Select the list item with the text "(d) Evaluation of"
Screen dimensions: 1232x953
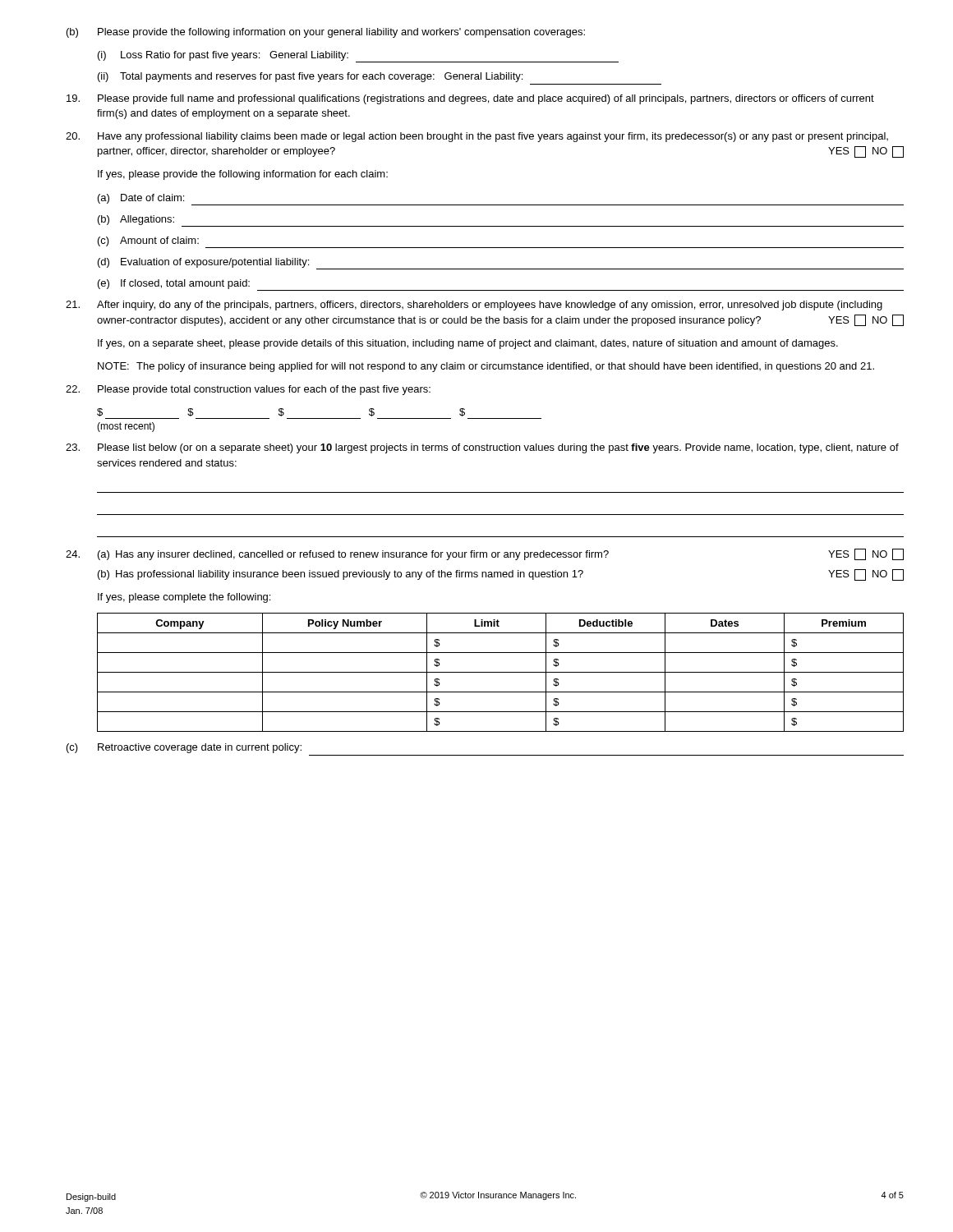(x=500, y=262)
